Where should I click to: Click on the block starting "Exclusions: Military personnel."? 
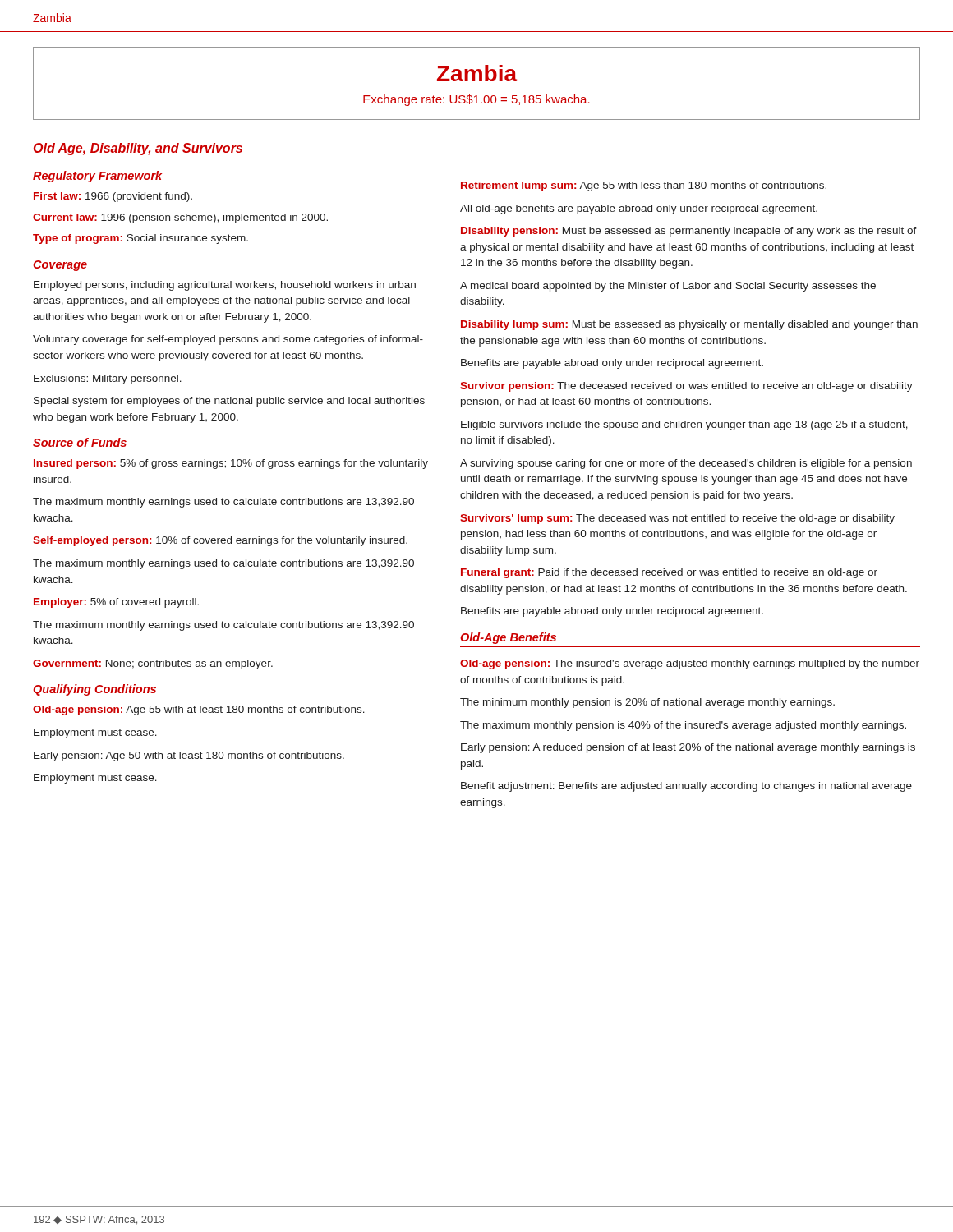[107, 378]
